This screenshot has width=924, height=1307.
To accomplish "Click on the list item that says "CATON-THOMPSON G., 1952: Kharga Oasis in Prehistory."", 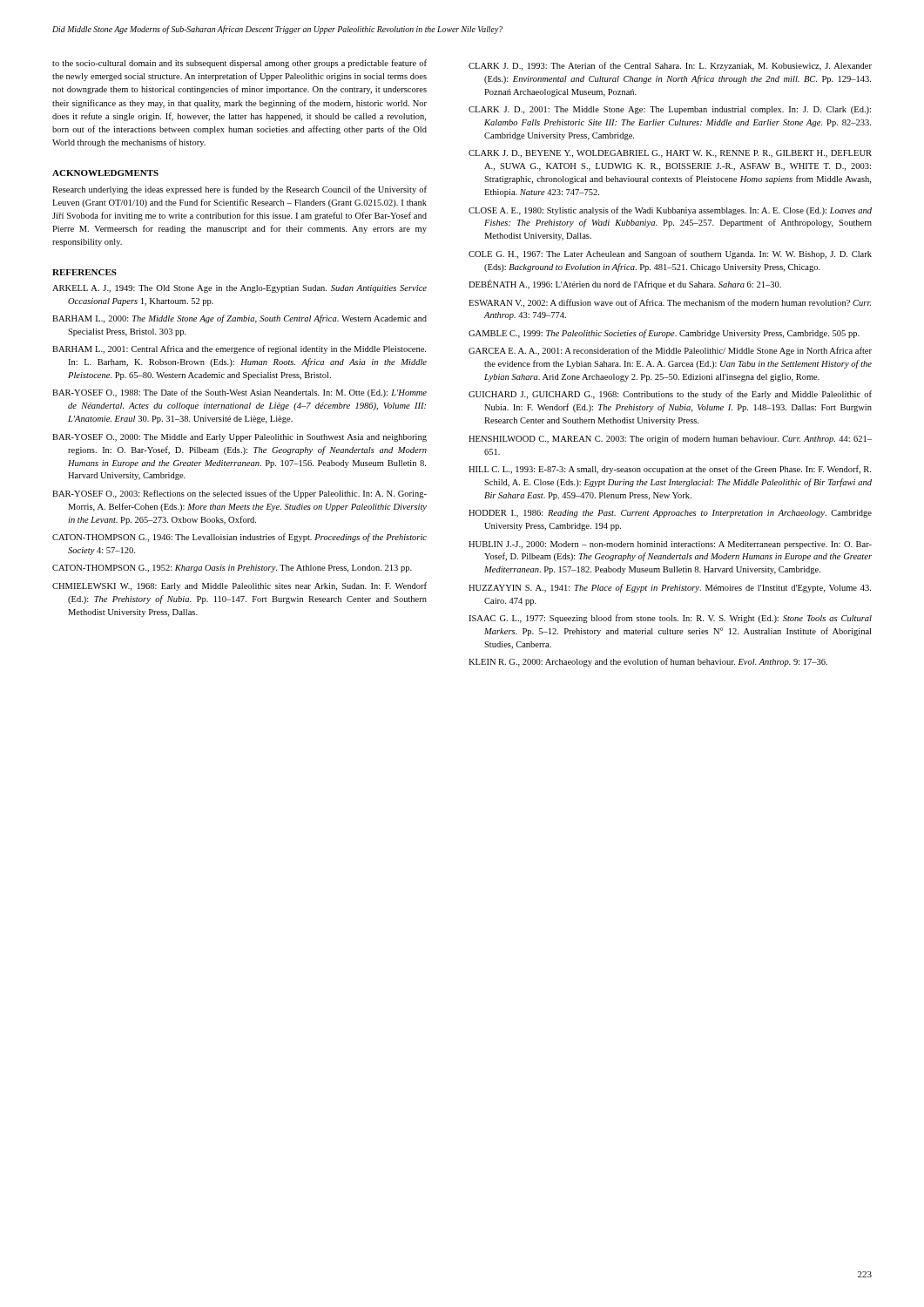I will 232,568.
